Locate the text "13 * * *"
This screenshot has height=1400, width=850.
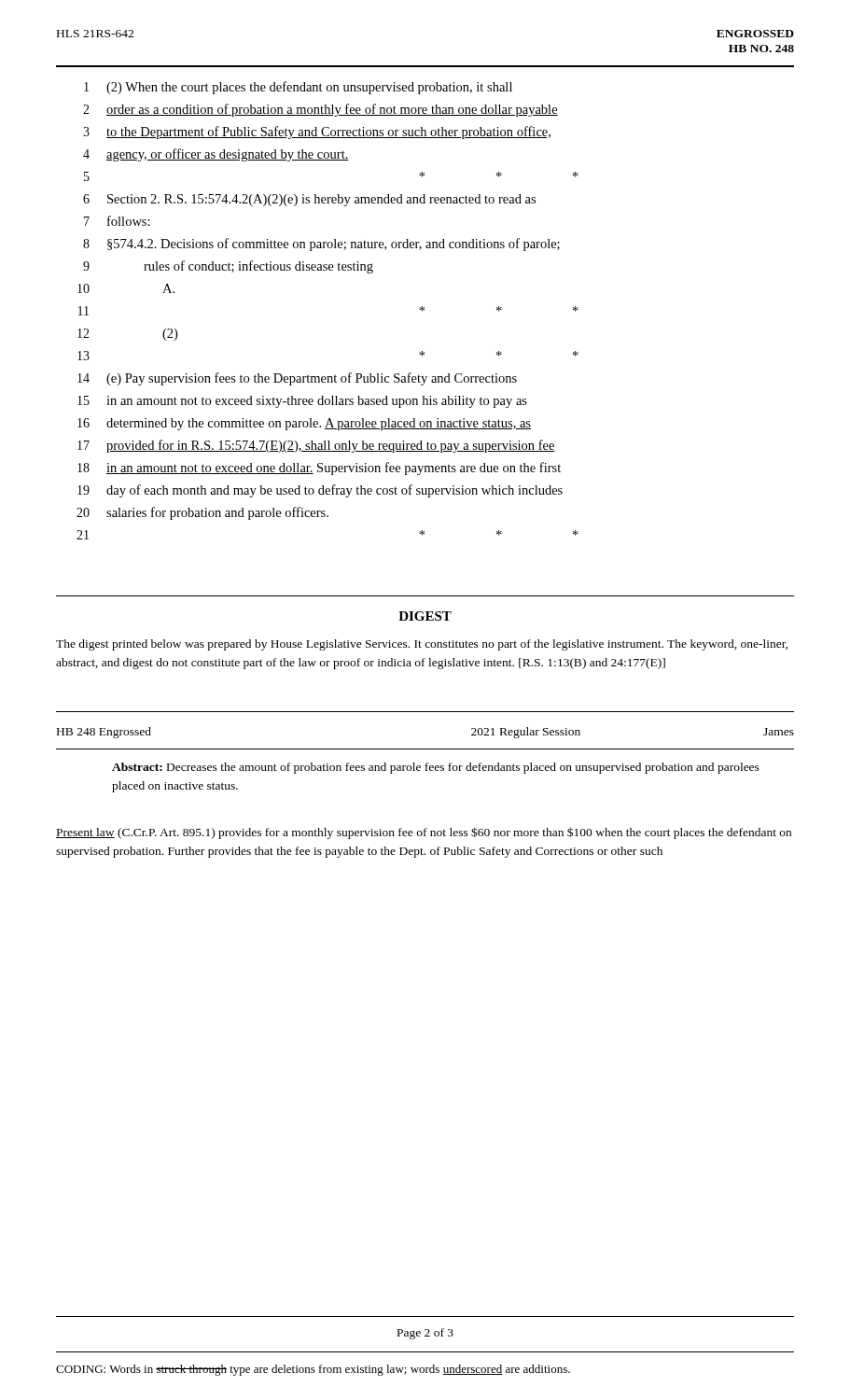[x=425, y=356]
